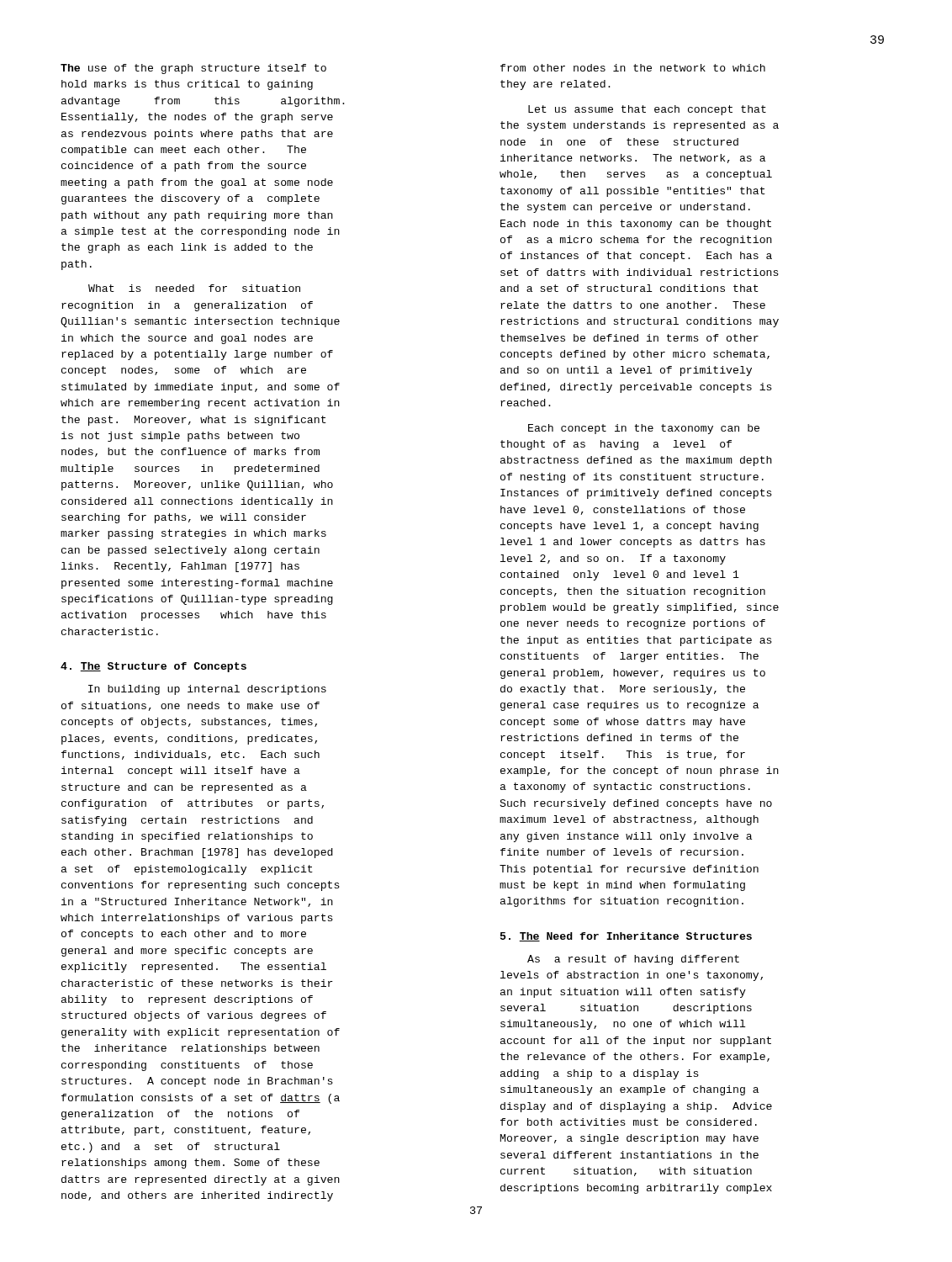Click on the block starting "4. The Structure of Concepts"
This screenshot has height=1262, width=952.
[154, 667]
